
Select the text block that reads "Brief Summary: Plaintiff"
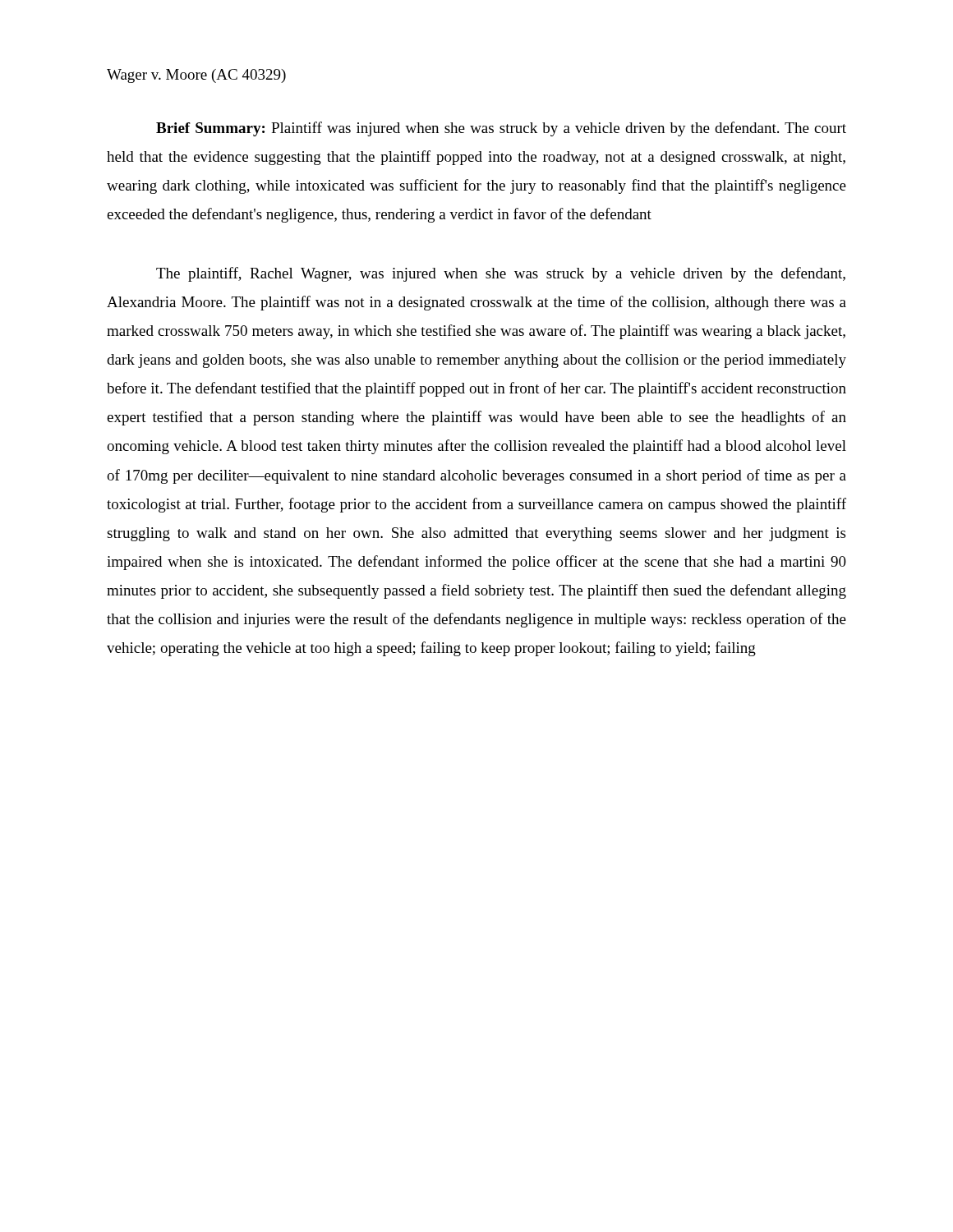click(476, 171)
